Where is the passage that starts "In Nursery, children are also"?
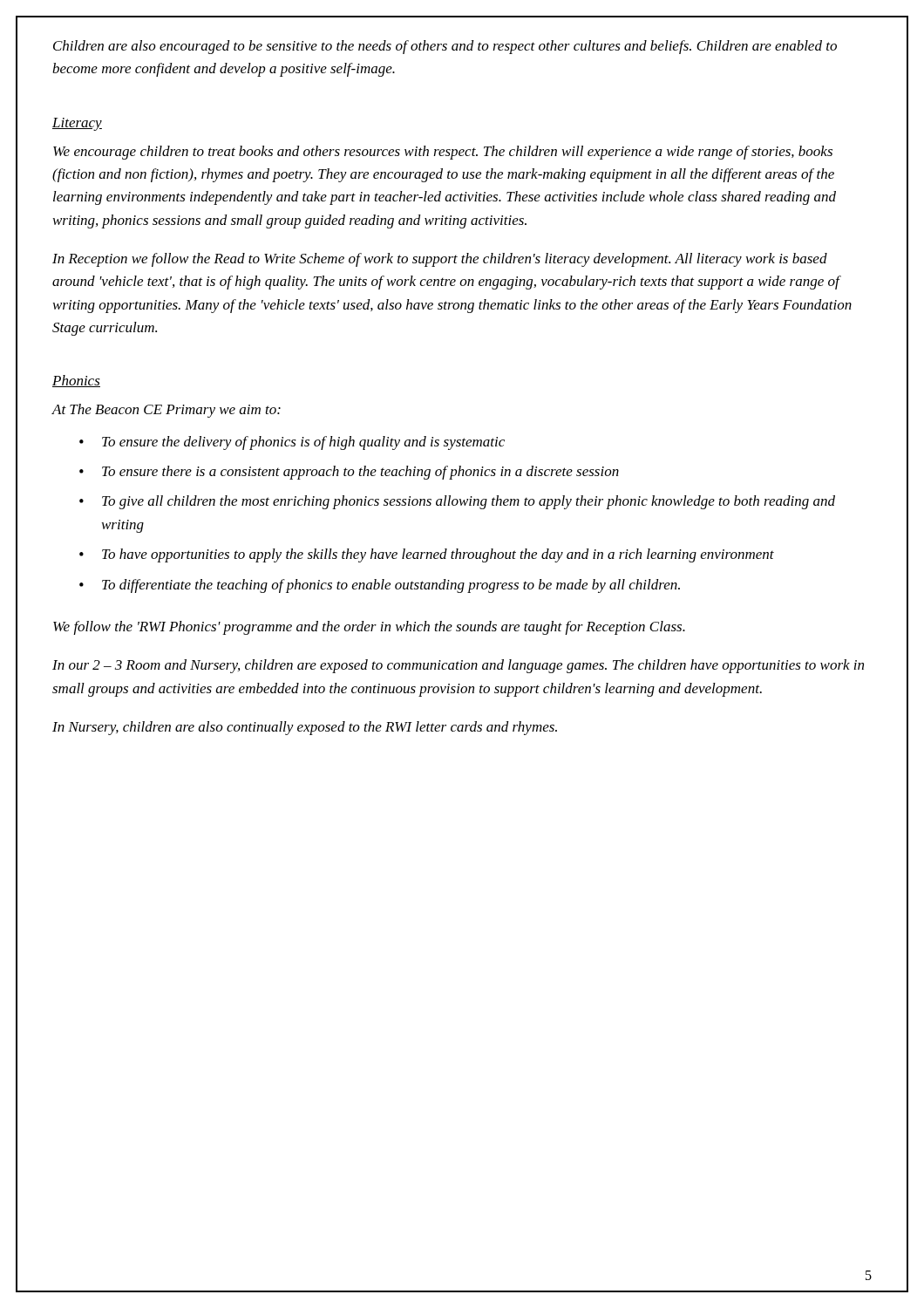The height and width of the screenshot is (1308, 924). coord(305,727)
